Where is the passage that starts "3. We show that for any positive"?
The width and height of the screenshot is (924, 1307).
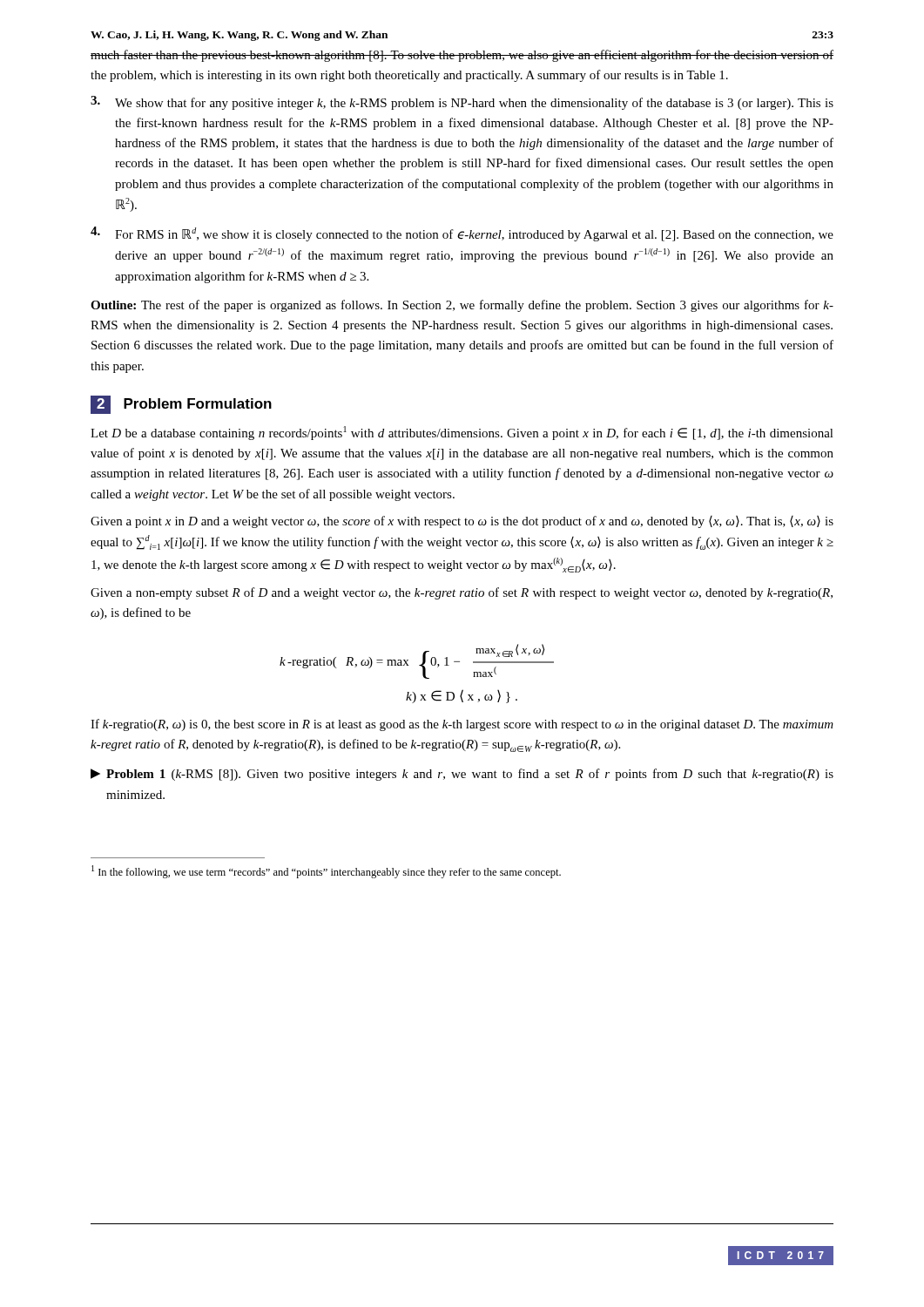click(x=462, y=154)
